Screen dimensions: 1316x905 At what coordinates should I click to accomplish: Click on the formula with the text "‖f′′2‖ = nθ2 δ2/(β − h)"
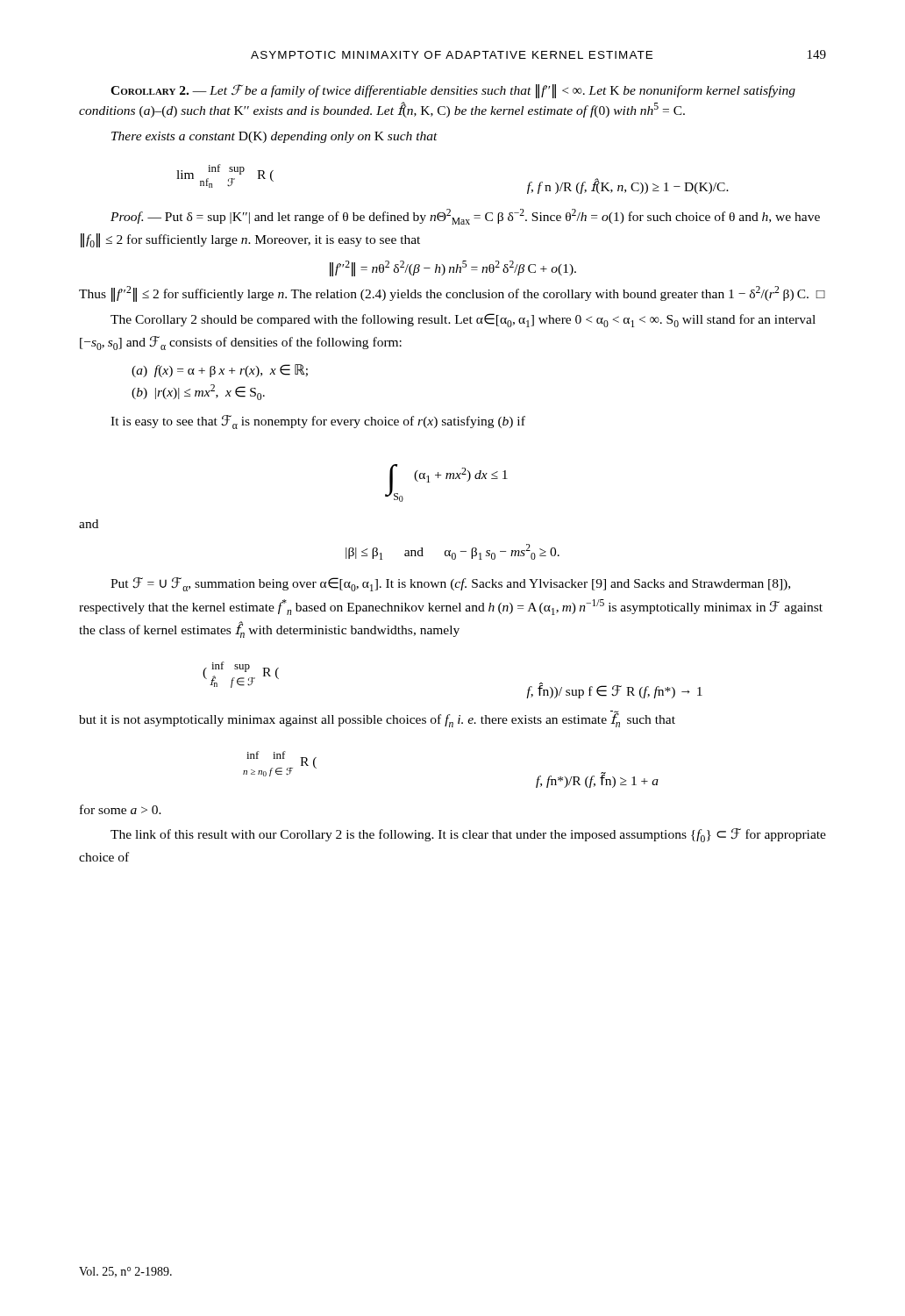click(452, 267)
